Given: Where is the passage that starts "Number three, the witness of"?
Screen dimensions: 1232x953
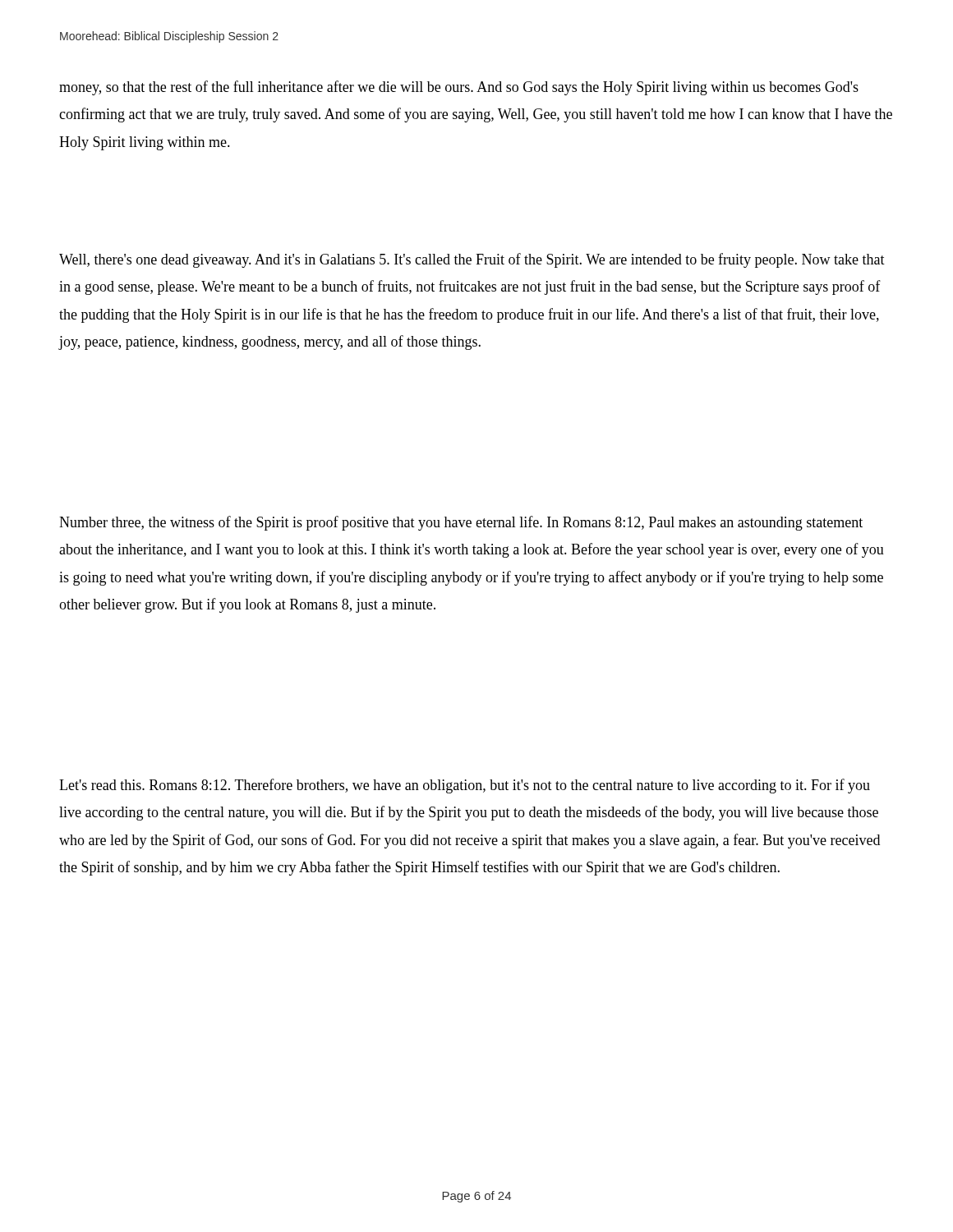Looking at the screenshot, I should (x=471, y=563).
